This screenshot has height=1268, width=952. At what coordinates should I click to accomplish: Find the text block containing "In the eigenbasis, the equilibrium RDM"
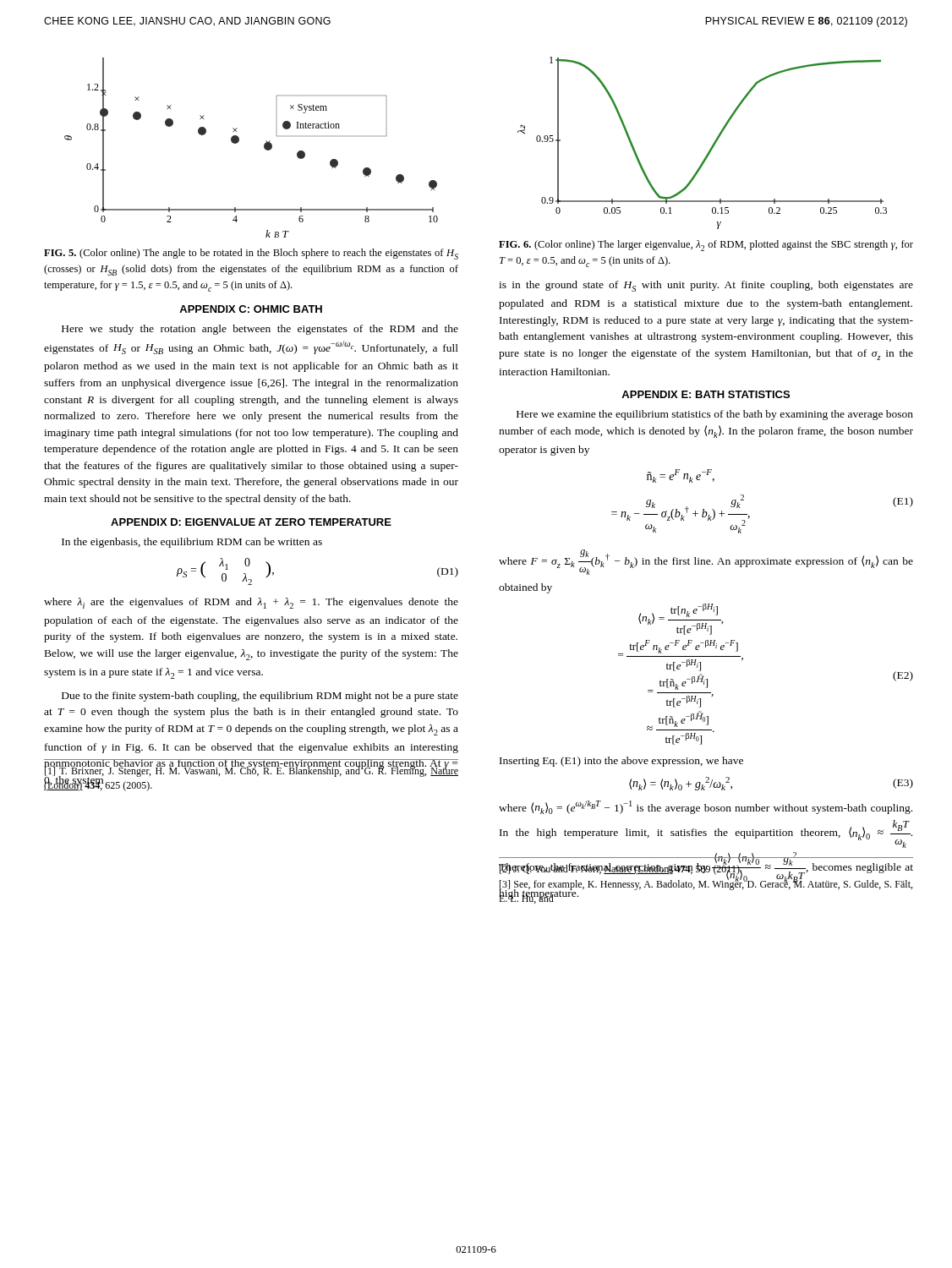click(251, 541)
